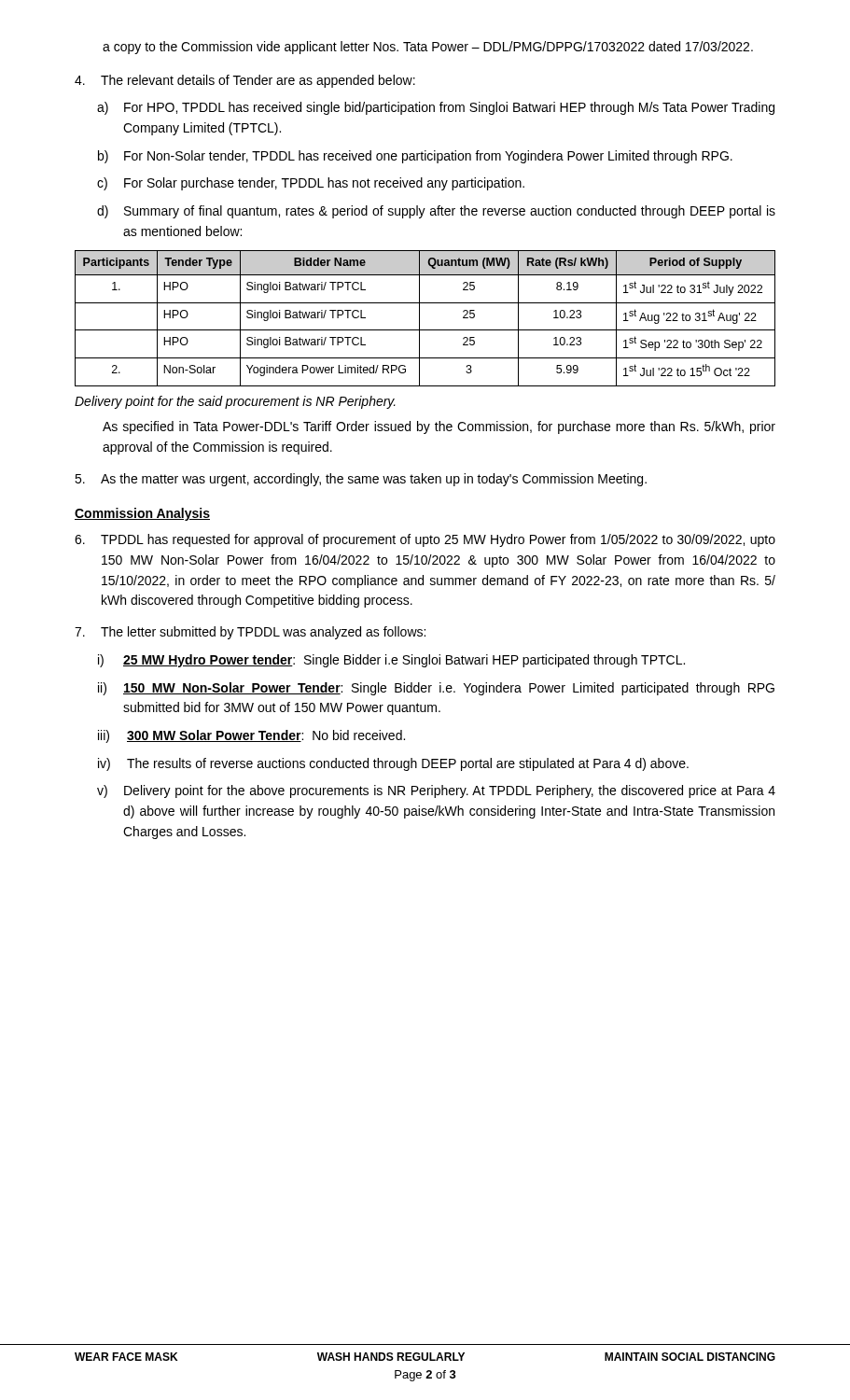The image size is (850, 1400).
Task: Locate the table with the text "1 st Jul '22"
Action: 425,318
